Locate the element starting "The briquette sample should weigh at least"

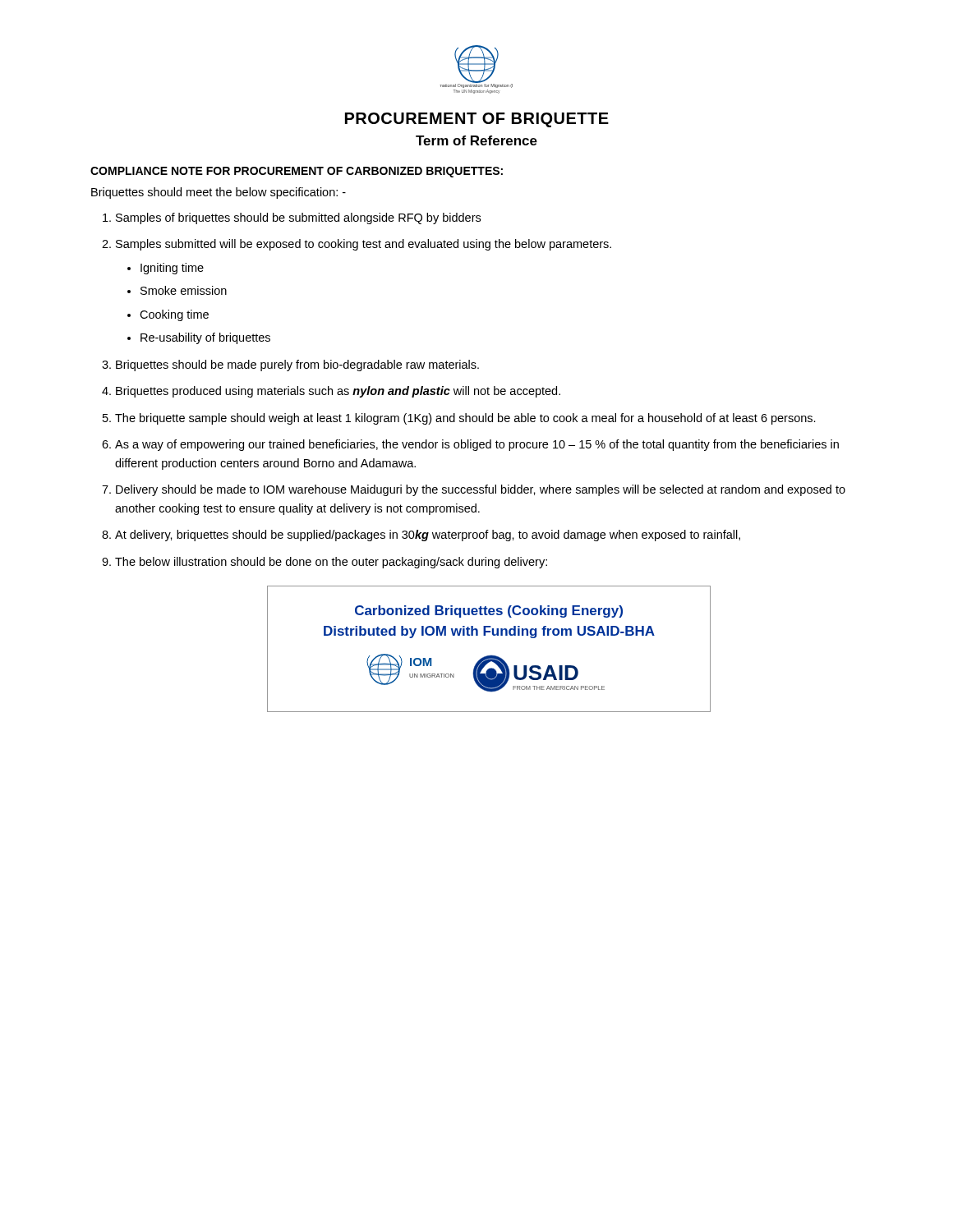[466, 418]
